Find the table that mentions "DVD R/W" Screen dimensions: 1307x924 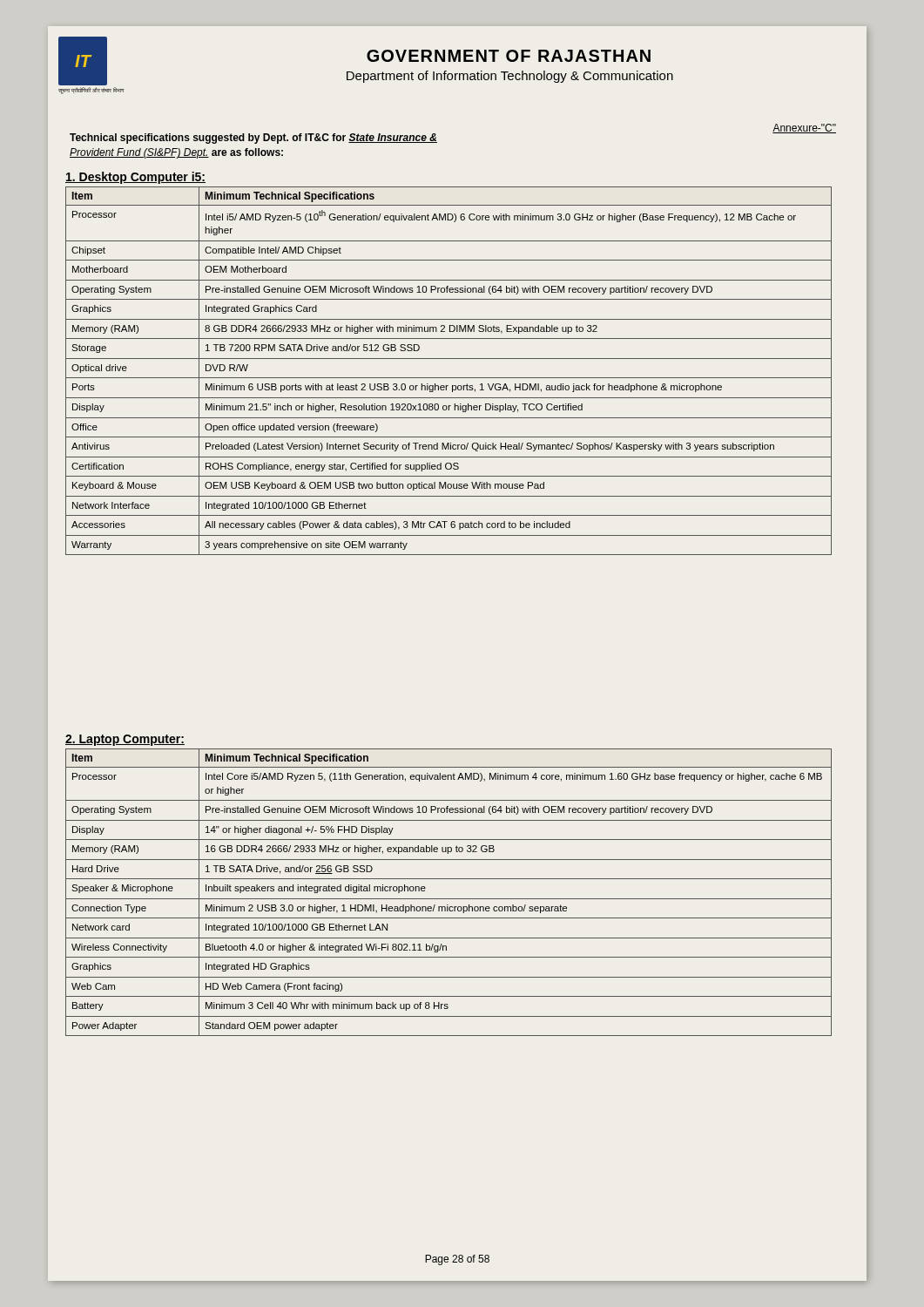pos(457,371)
